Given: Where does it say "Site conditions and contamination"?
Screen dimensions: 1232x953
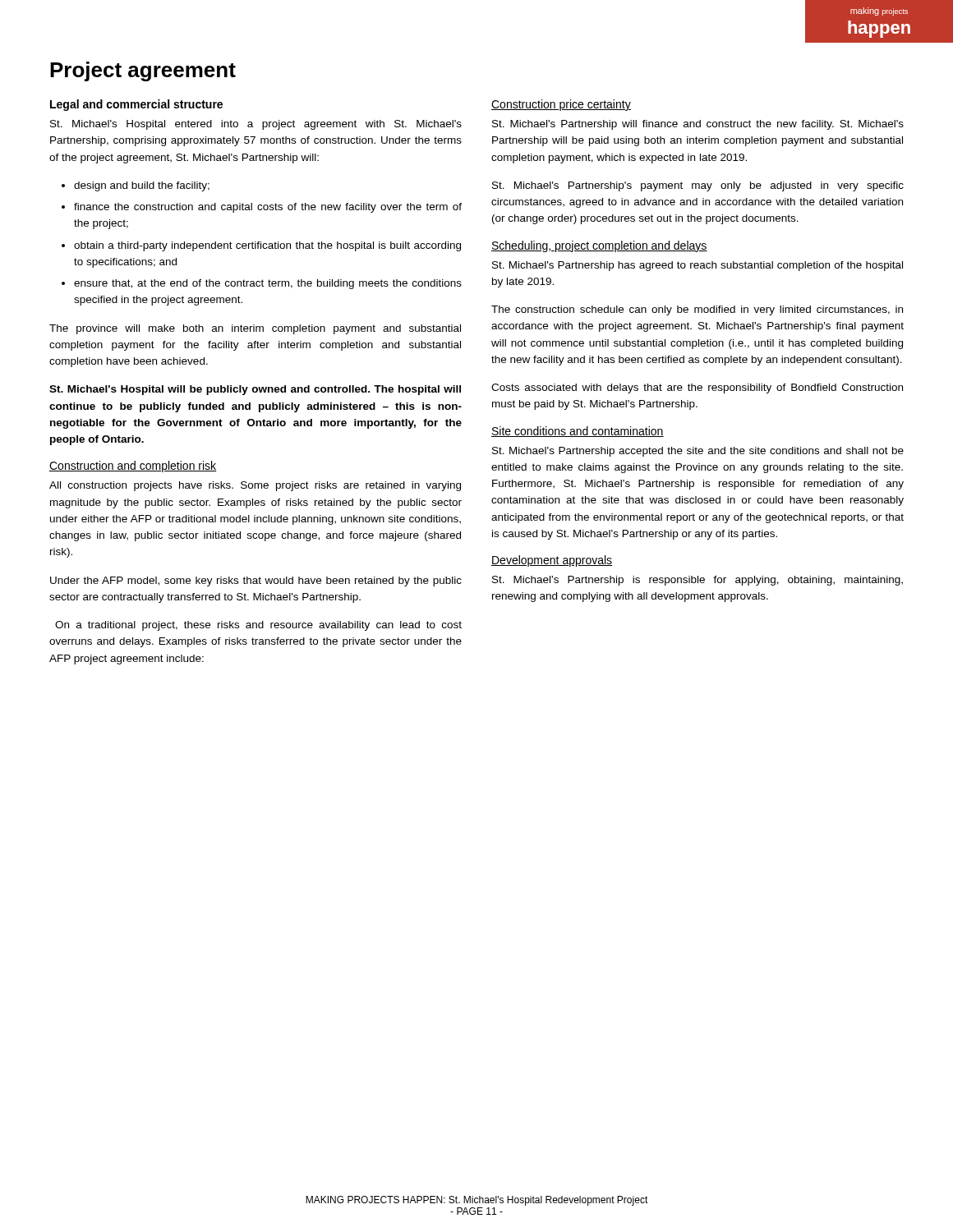Looking at the screenshot, I should pyautogui.click(x=577, y=431).
